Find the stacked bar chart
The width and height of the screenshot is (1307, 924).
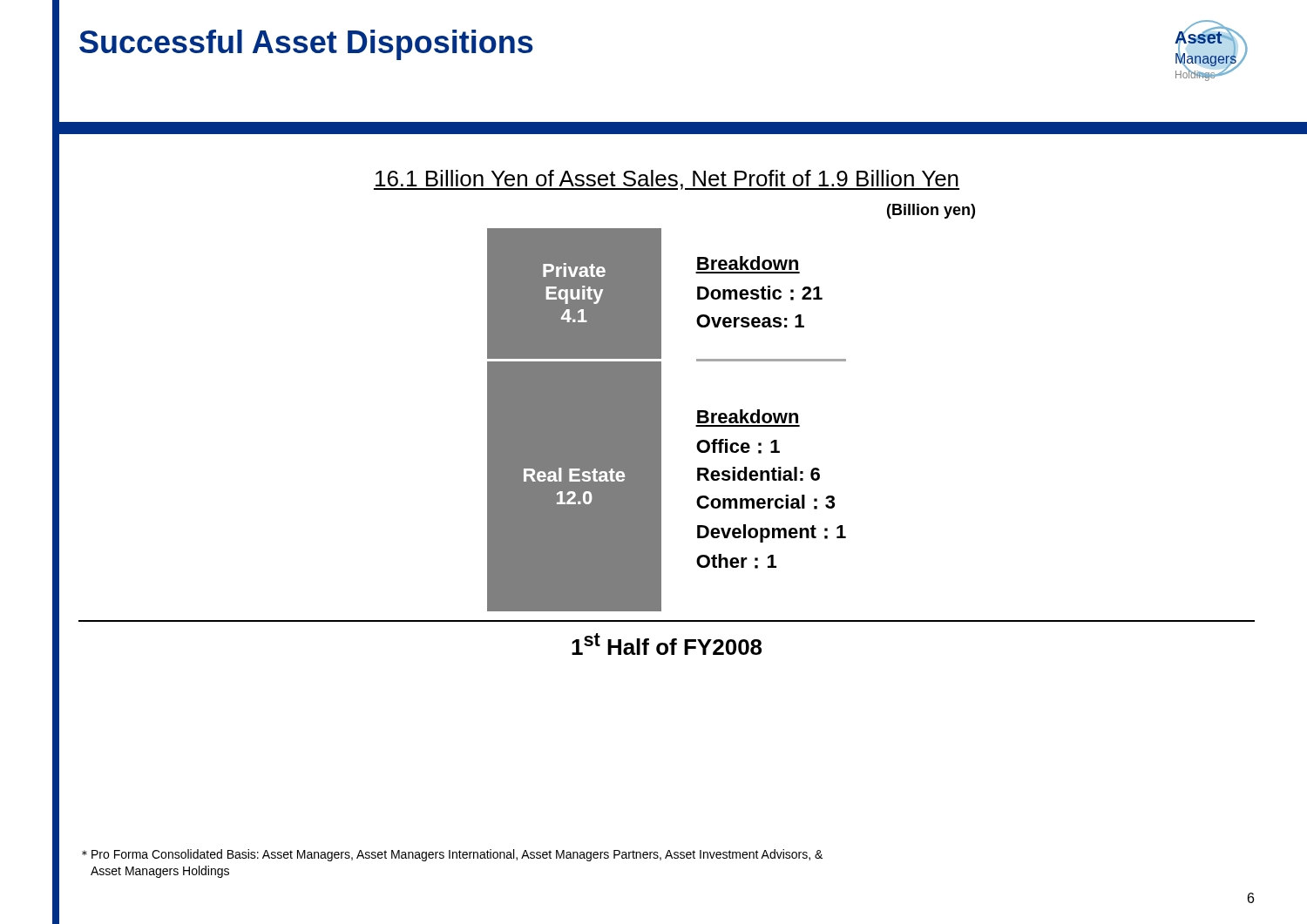(x=667, y=420)
